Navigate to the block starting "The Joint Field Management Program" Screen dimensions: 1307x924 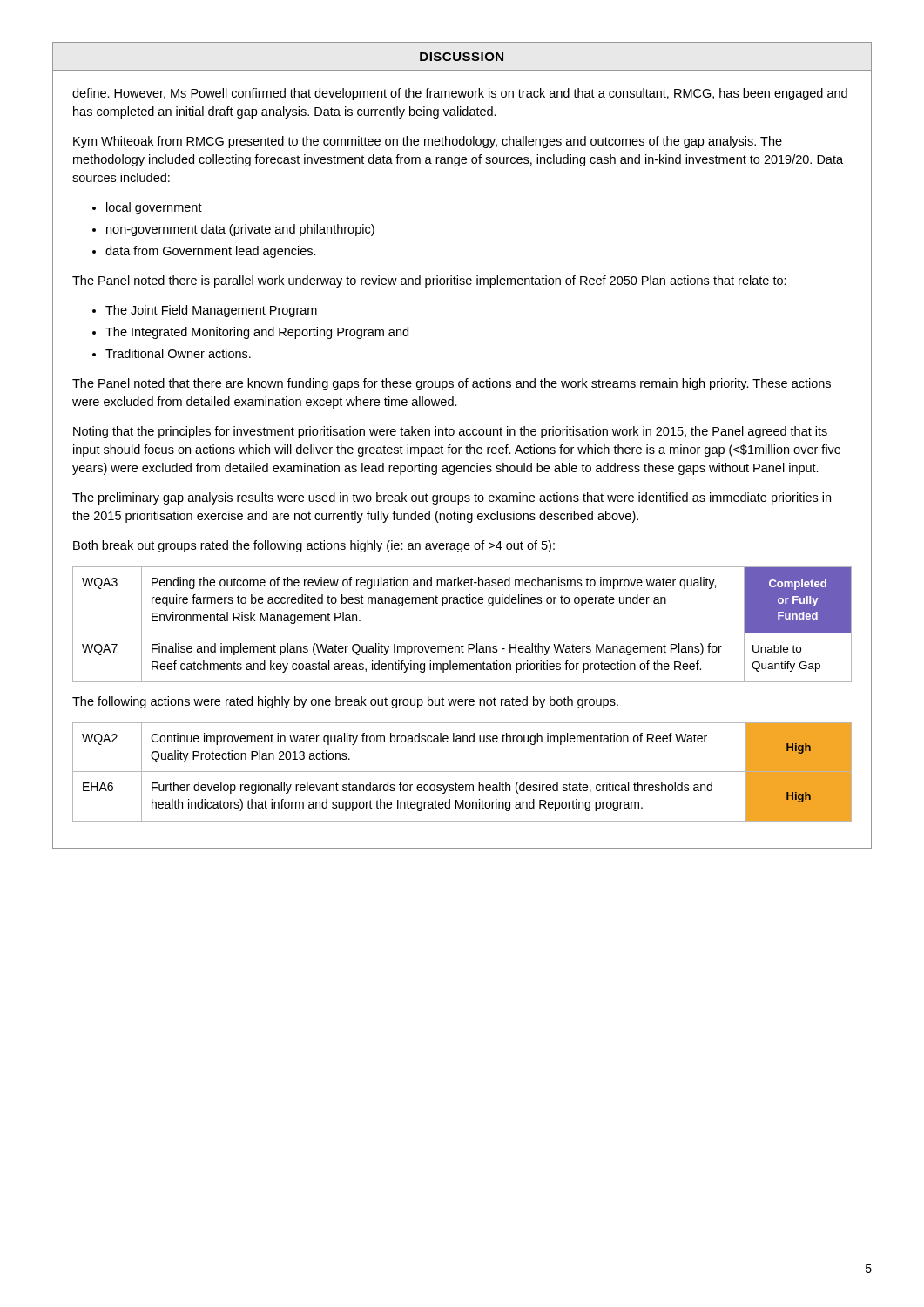pos(211,310)
